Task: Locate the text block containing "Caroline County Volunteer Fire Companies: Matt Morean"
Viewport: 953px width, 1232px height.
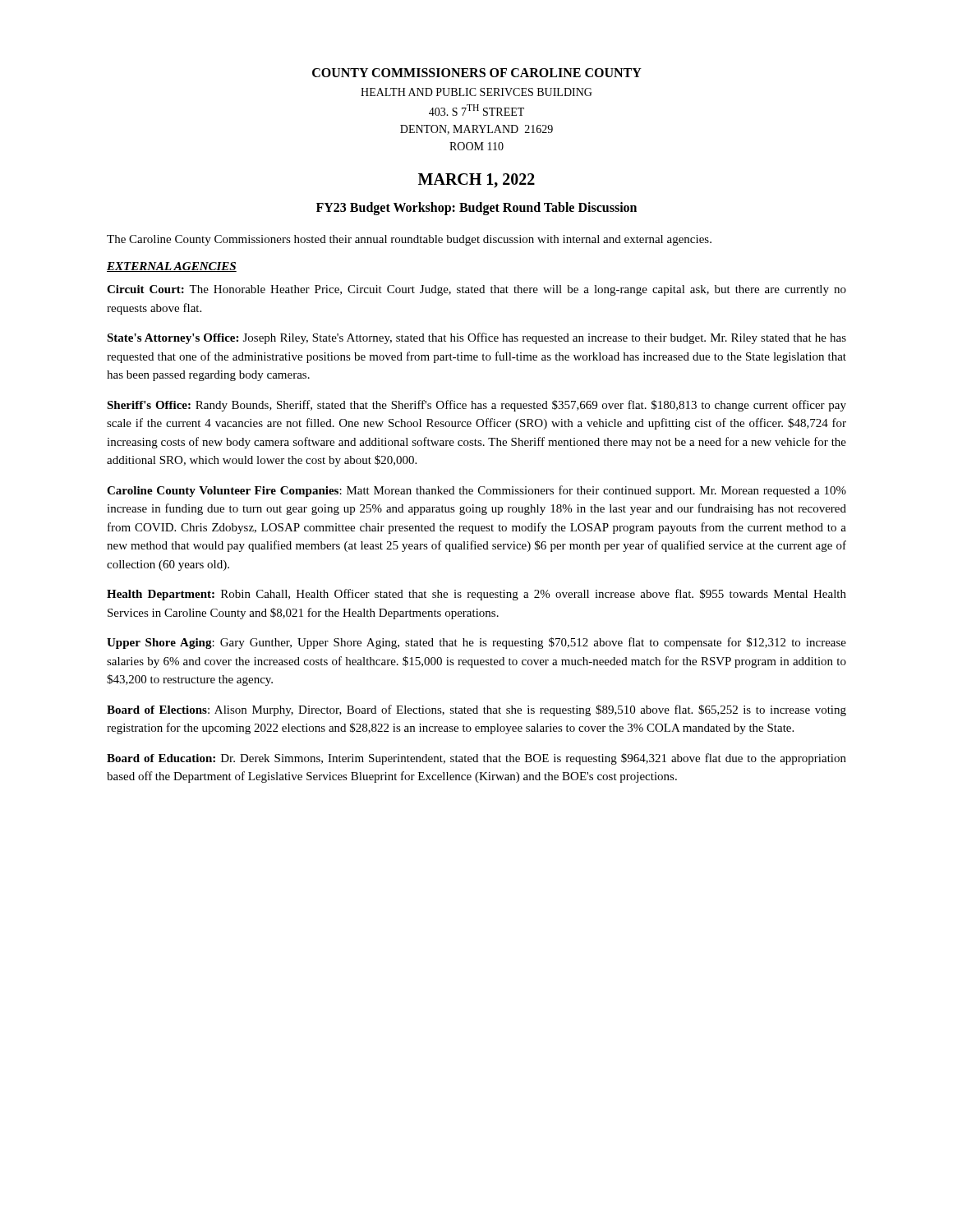Action: 476,527
